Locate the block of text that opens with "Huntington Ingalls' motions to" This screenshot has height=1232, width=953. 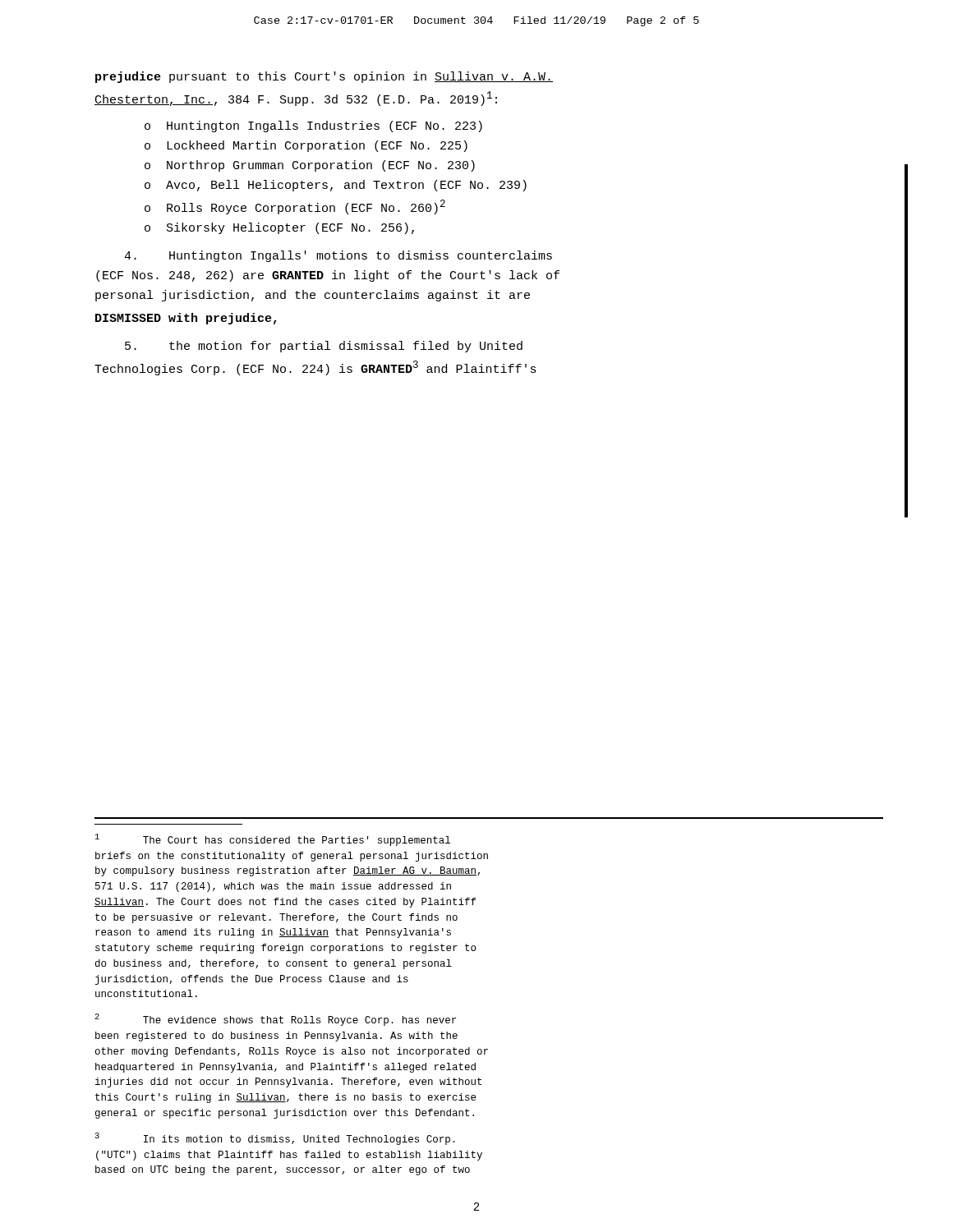click(x=324, y=257)
